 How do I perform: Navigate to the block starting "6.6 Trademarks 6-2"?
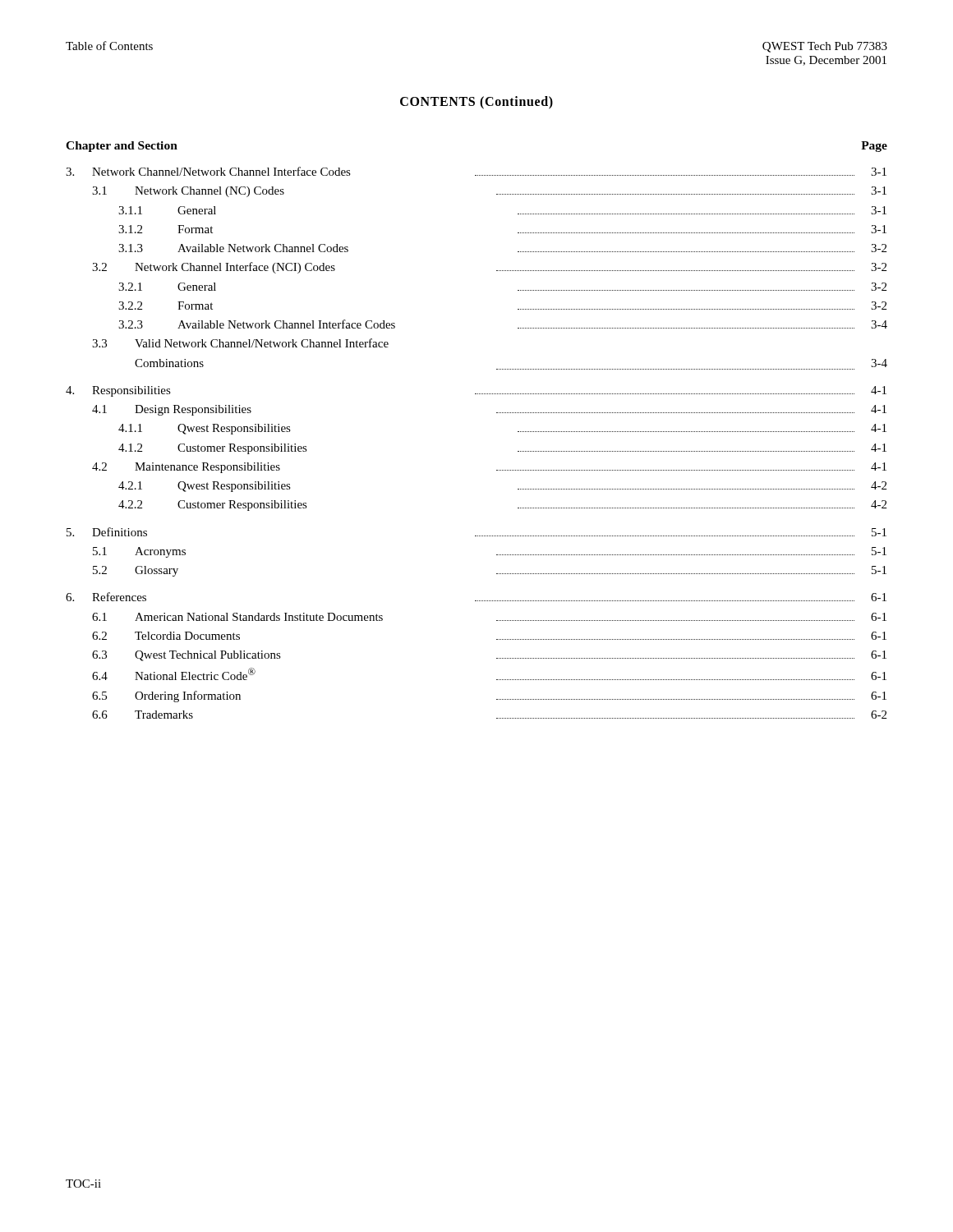point(490,715)
